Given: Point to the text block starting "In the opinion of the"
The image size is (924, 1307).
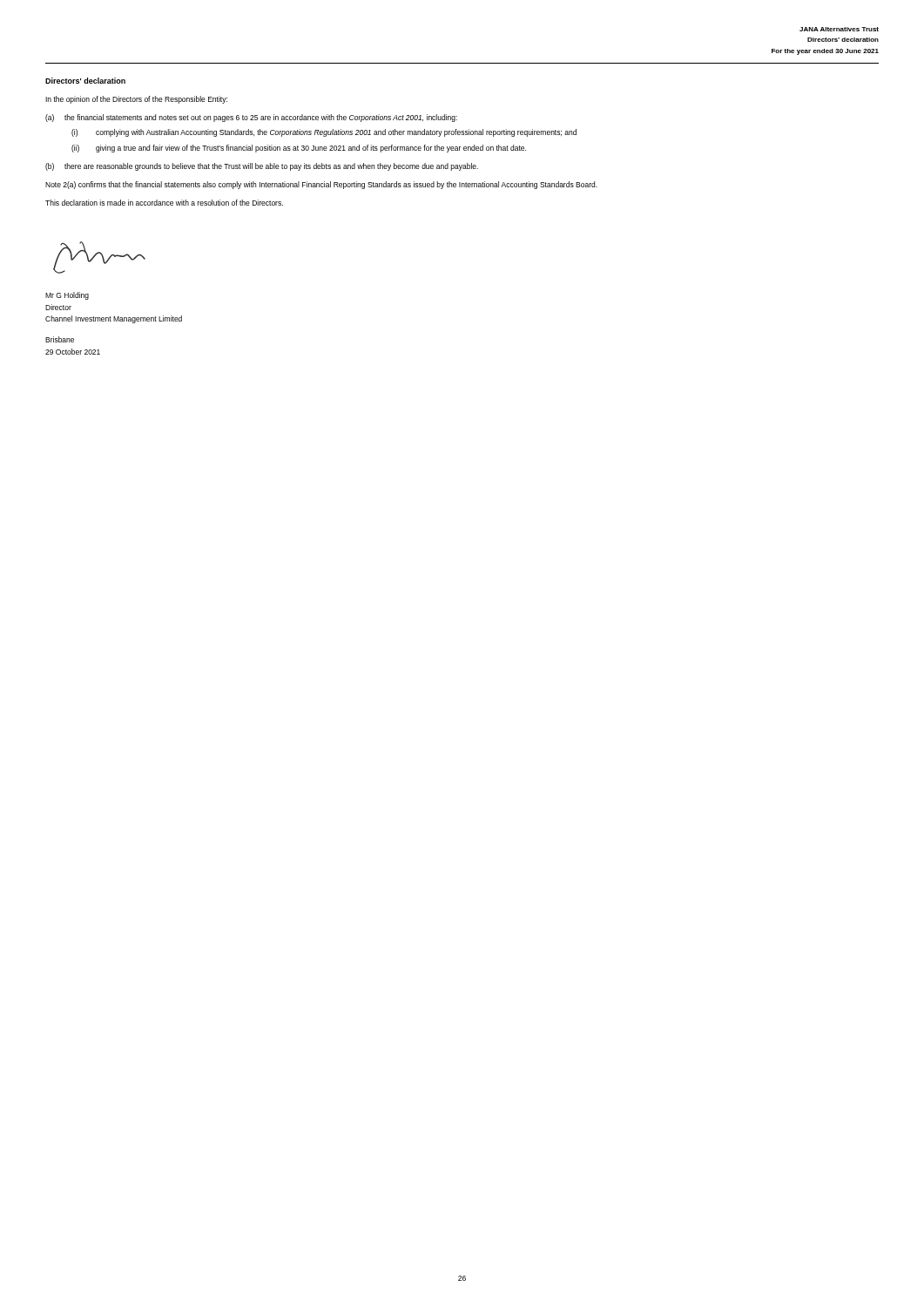Looking at the screenshot, I should [x=137, y=99].
